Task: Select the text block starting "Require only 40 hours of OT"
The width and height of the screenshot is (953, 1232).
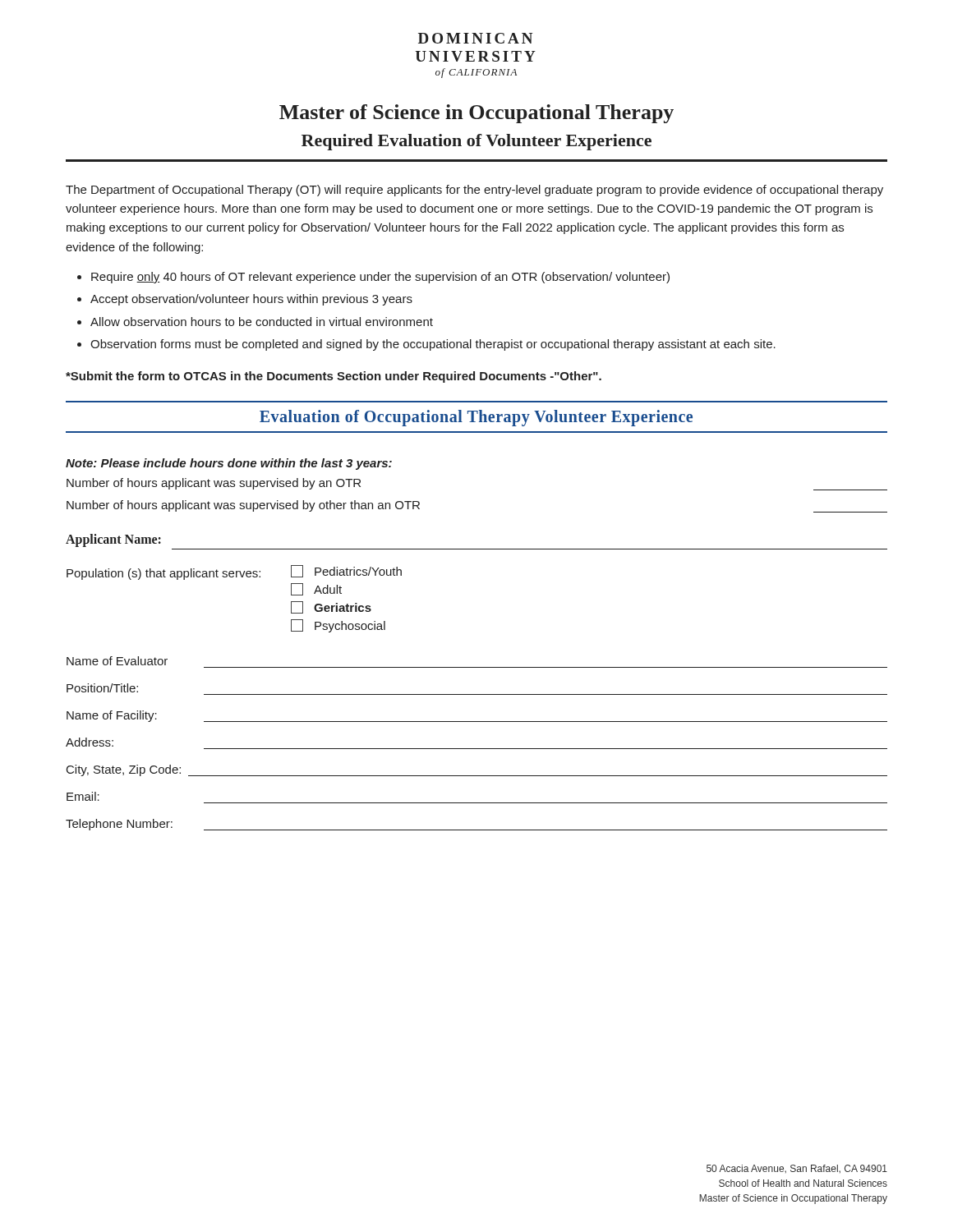Action: tap(380, 276)
